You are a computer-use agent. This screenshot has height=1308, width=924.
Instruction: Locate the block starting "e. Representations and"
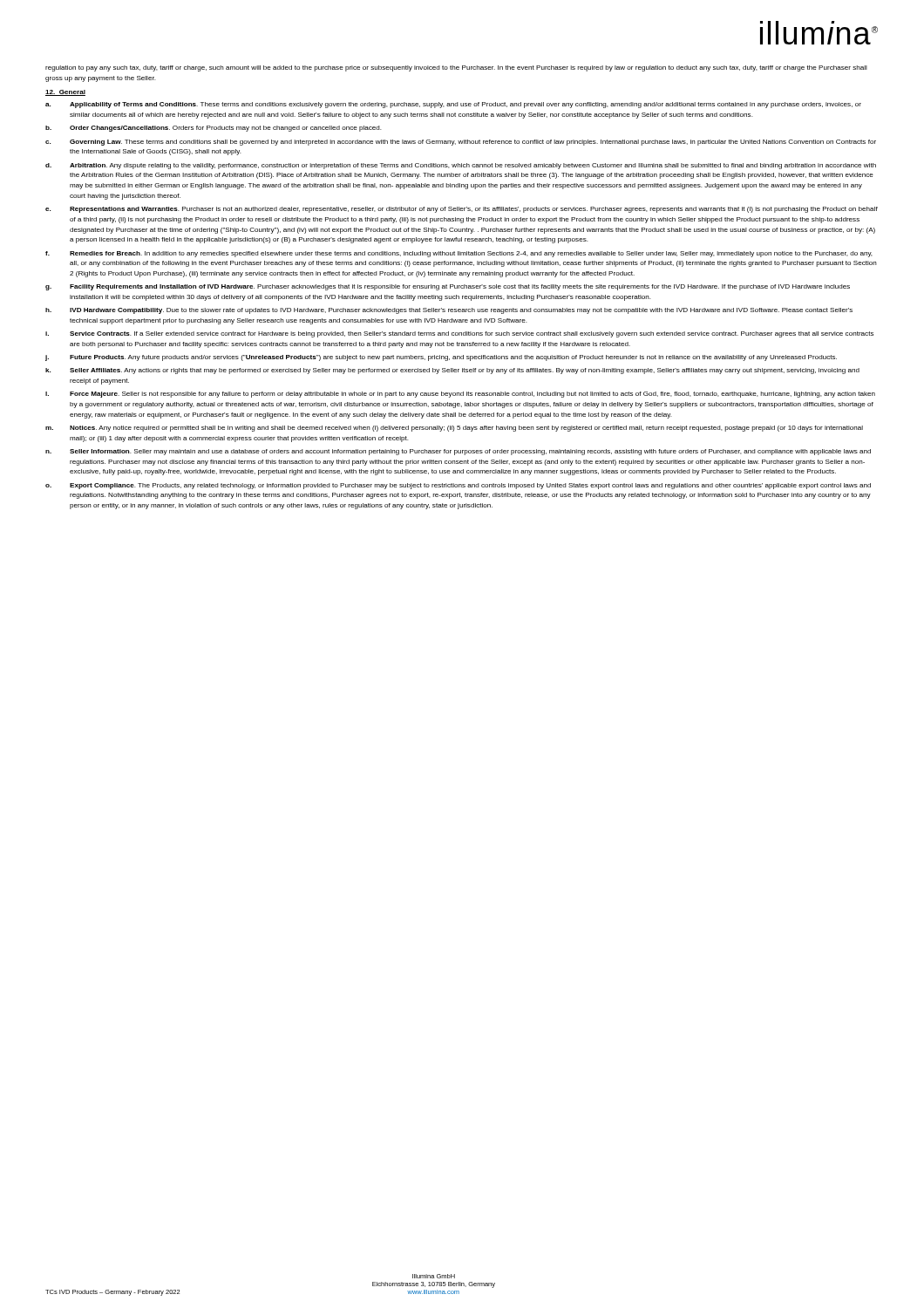(x=462, y=225)
